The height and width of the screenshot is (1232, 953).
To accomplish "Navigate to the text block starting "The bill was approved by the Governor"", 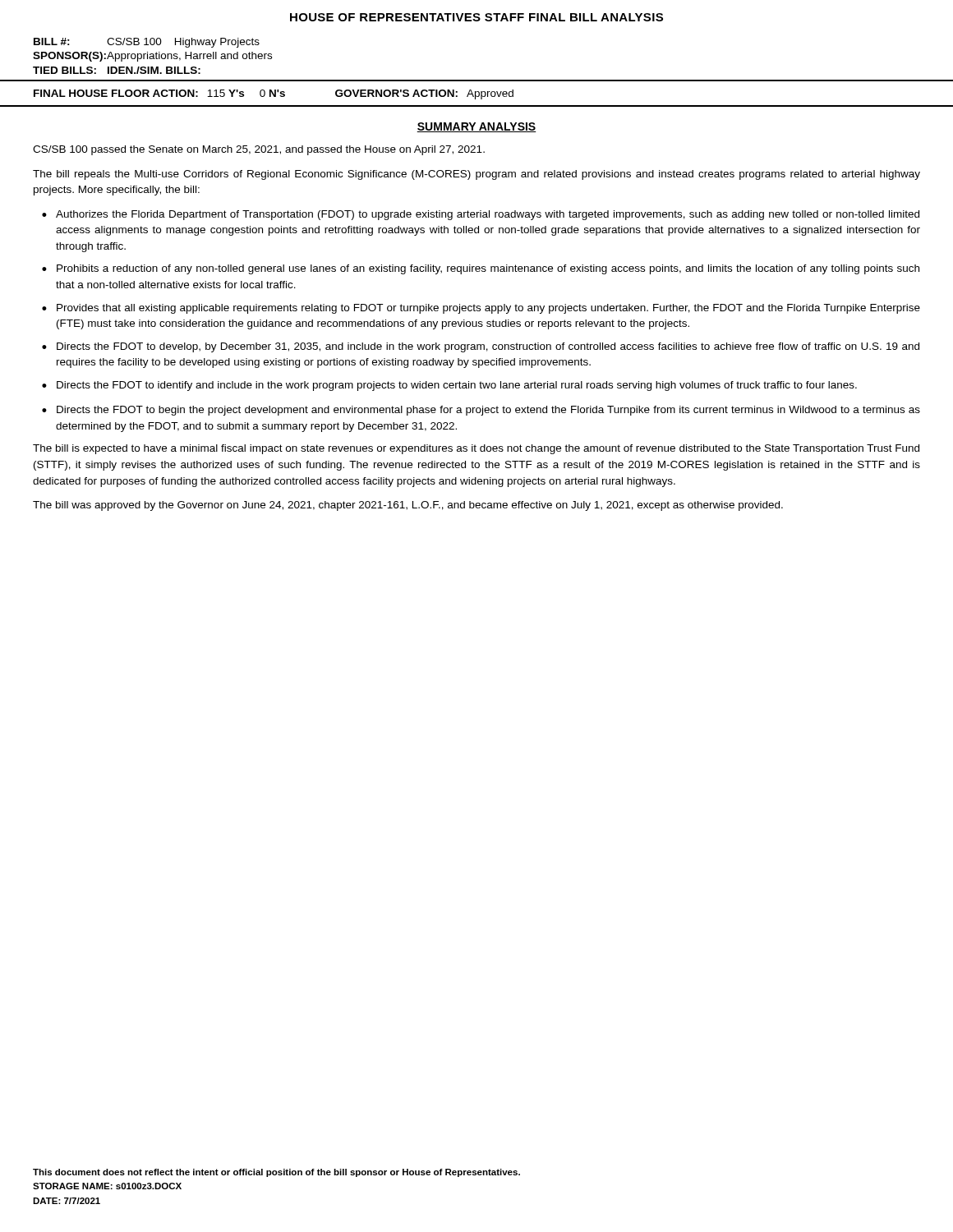I will [x=408, y=505].
